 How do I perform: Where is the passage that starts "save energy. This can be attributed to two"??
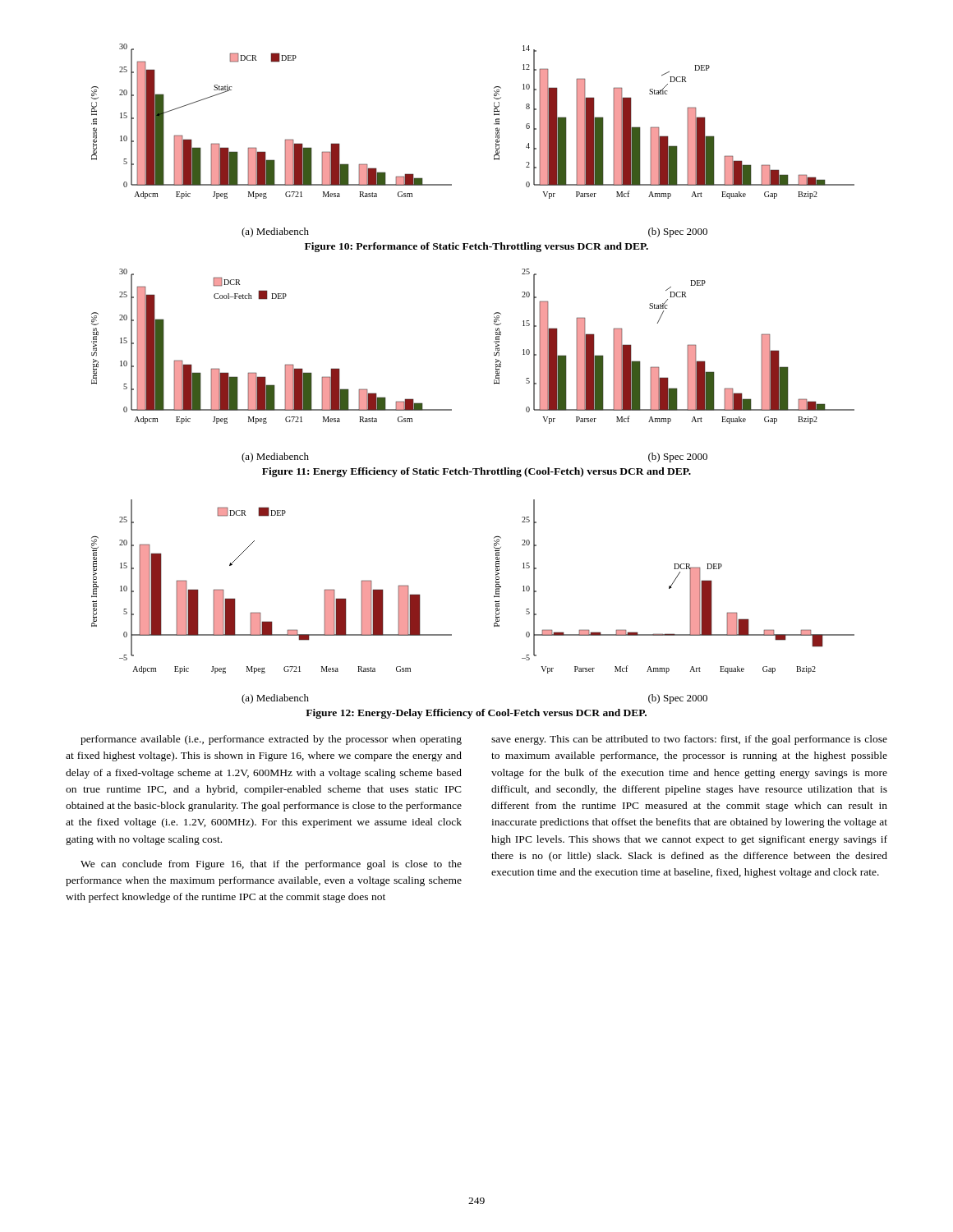pyautogui.click(x=689, y=806)
